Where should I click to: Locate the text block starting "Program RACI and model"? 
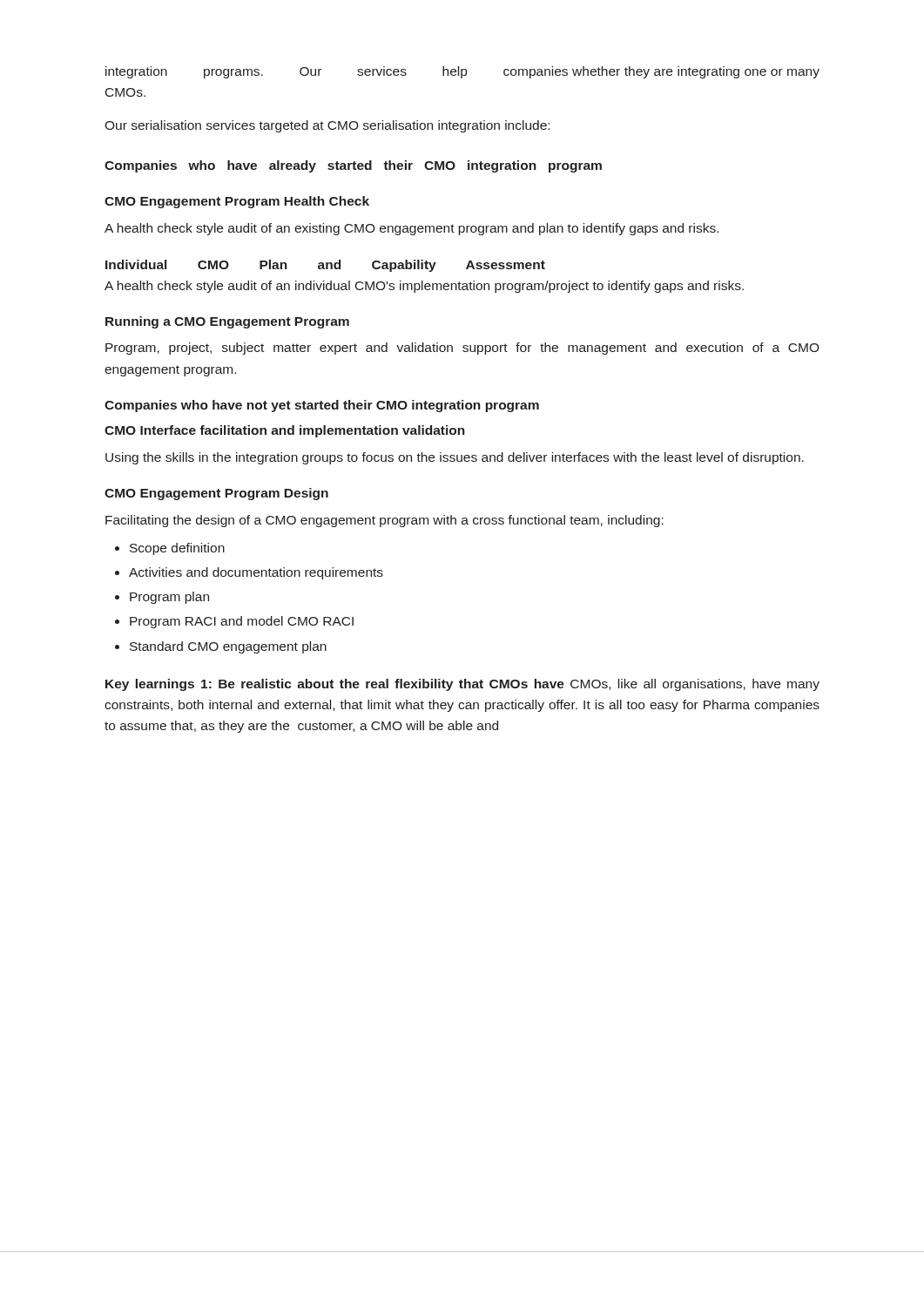(x=242, y=621)
